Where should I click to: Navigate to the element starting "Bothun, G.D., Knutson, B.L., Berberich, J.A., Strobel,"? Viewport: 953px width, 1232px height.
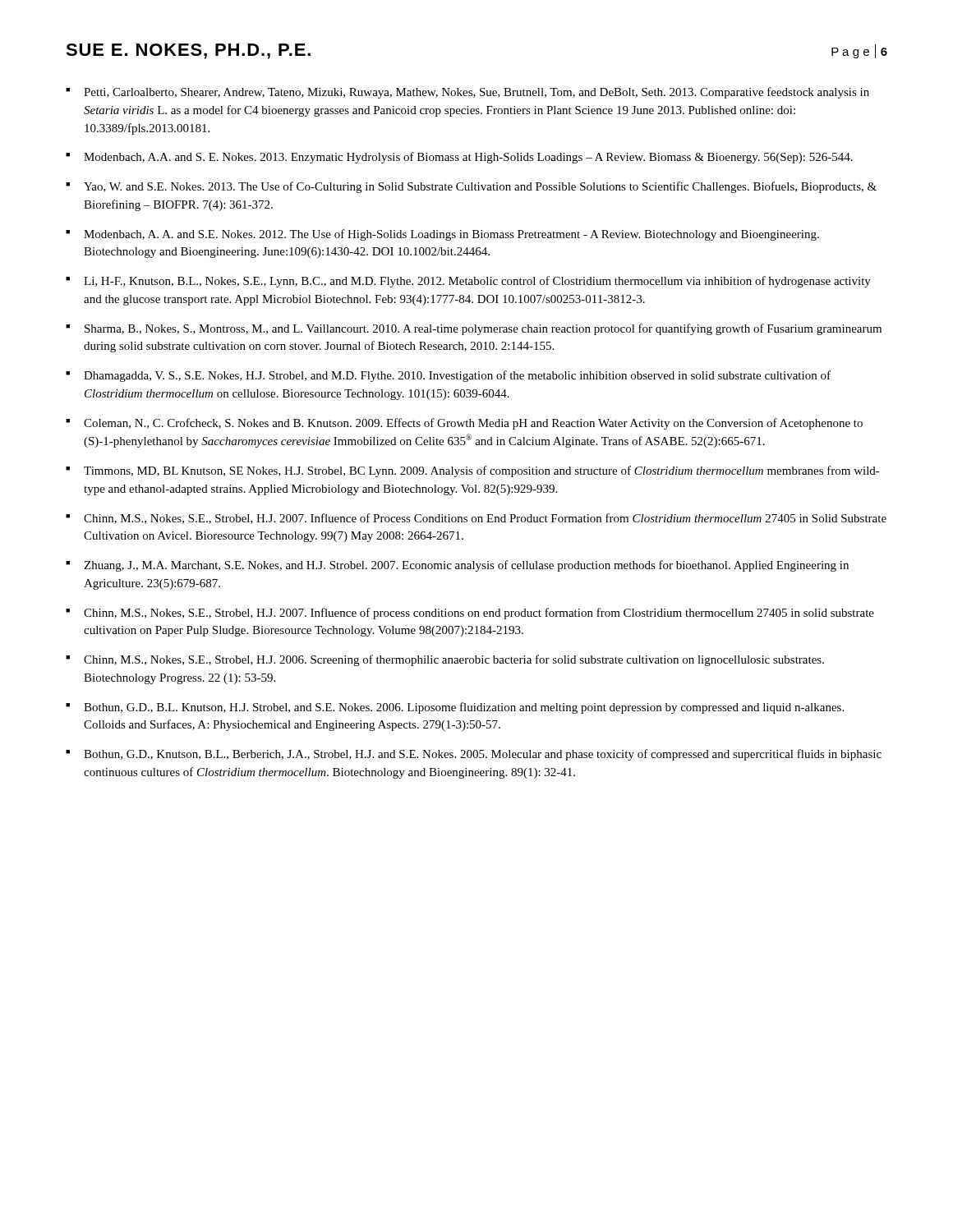coord(483,763)
